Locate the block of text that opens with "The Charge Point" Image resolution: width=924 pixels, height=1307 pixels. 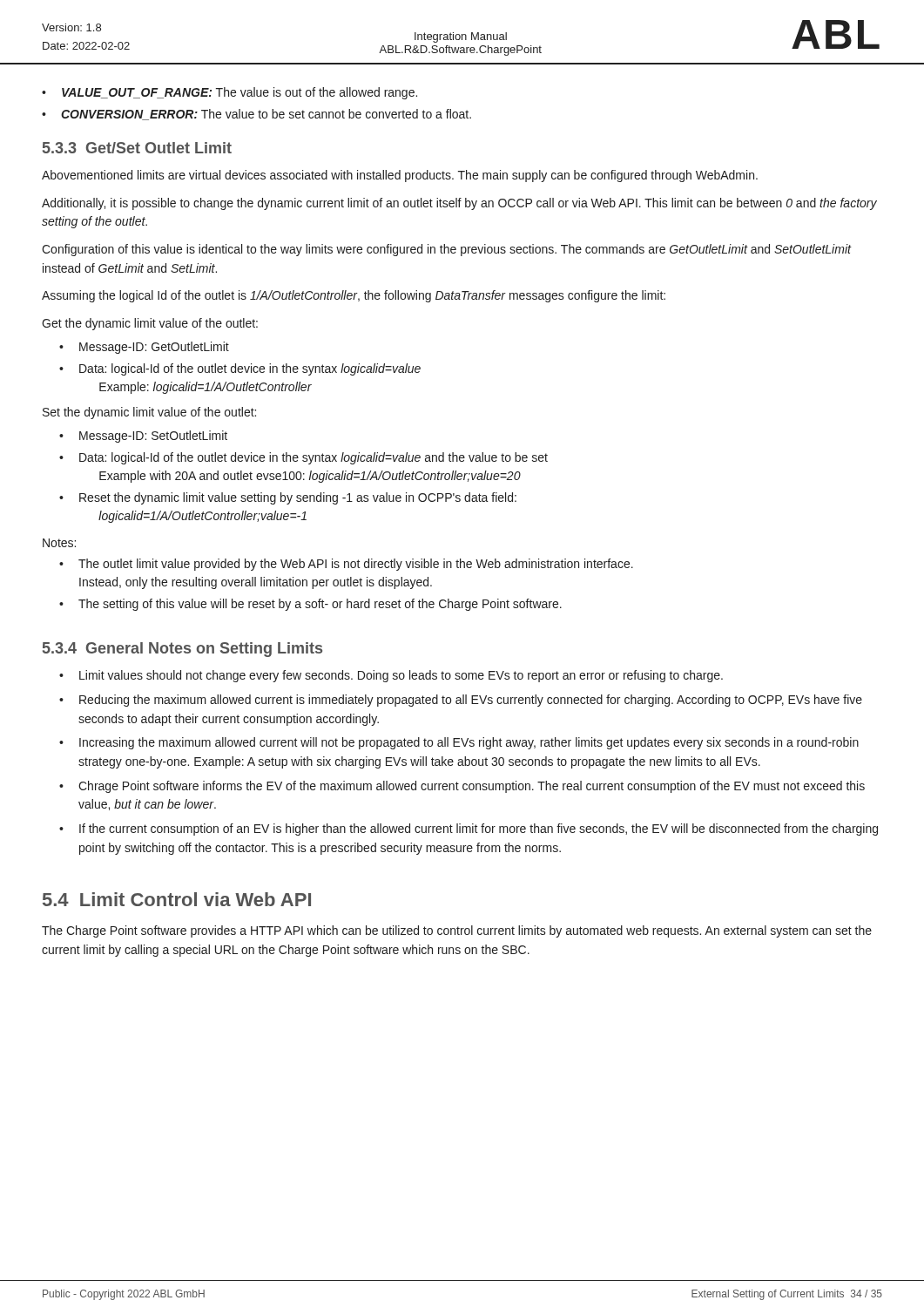tap(462, 941)
